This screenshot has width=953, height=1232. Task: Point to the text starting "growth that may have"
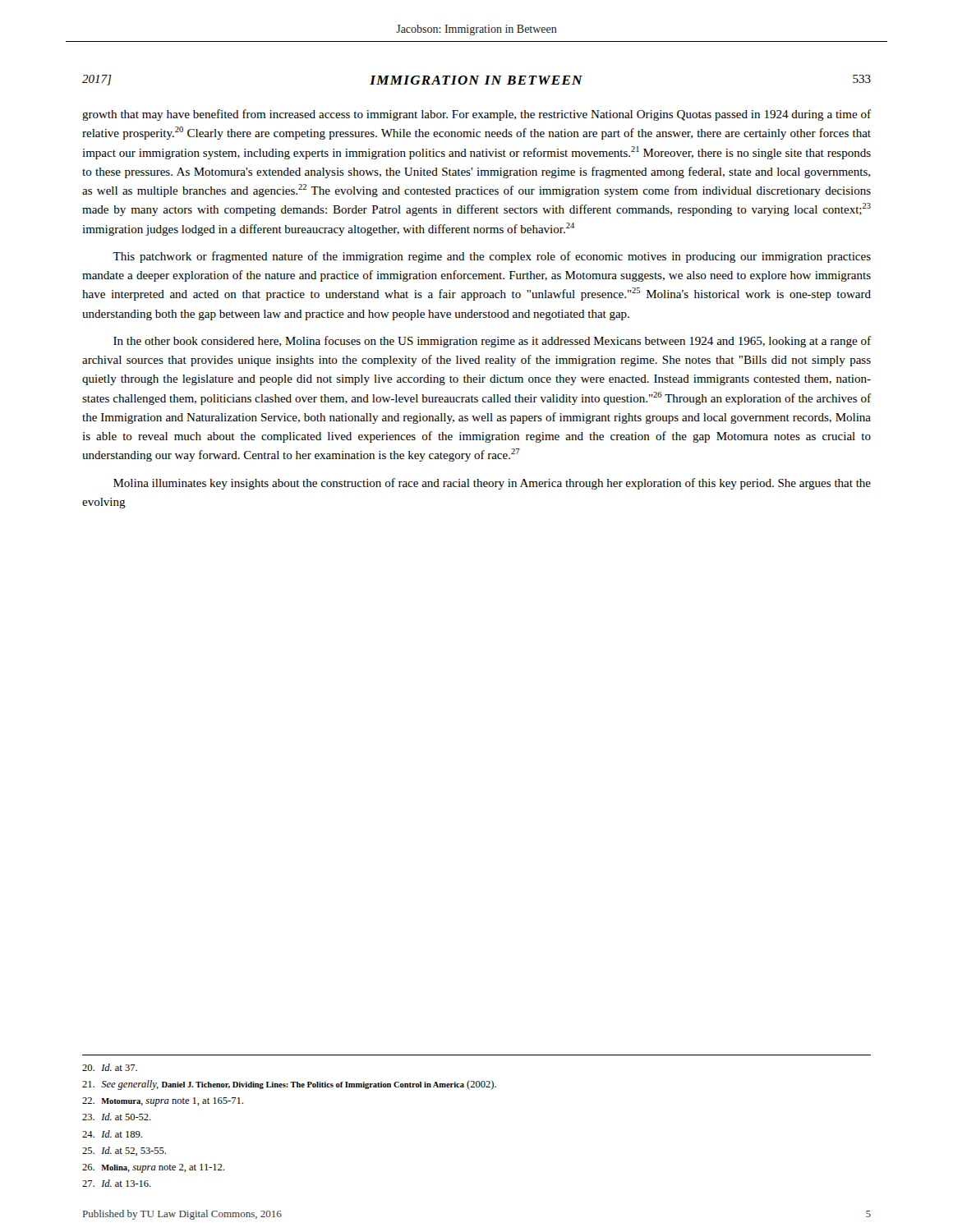click(x=476, y=171)
